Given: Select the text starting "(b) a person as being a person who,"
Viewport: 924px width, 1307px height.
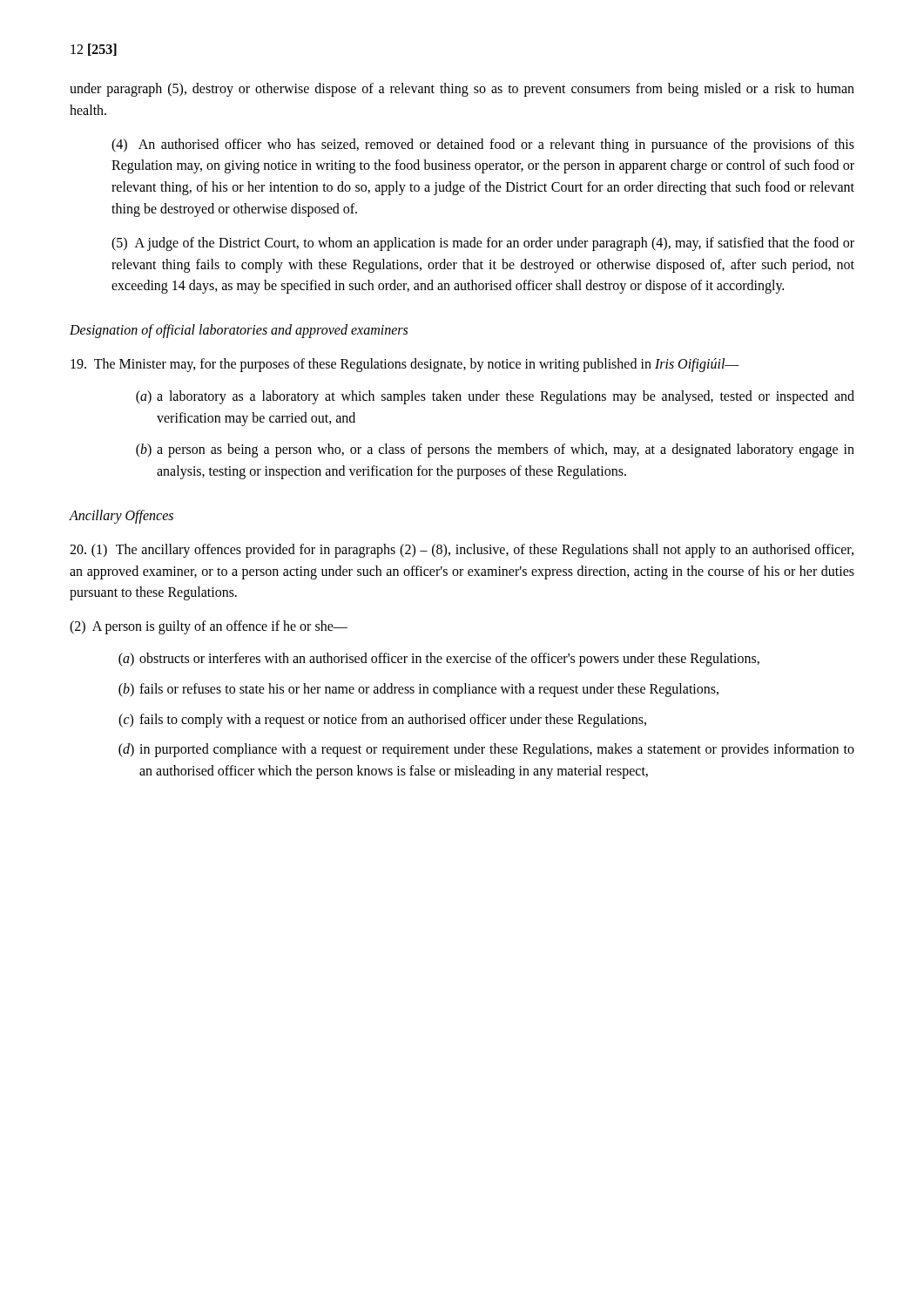Looking at the screenshot, I should coord(462,461).
